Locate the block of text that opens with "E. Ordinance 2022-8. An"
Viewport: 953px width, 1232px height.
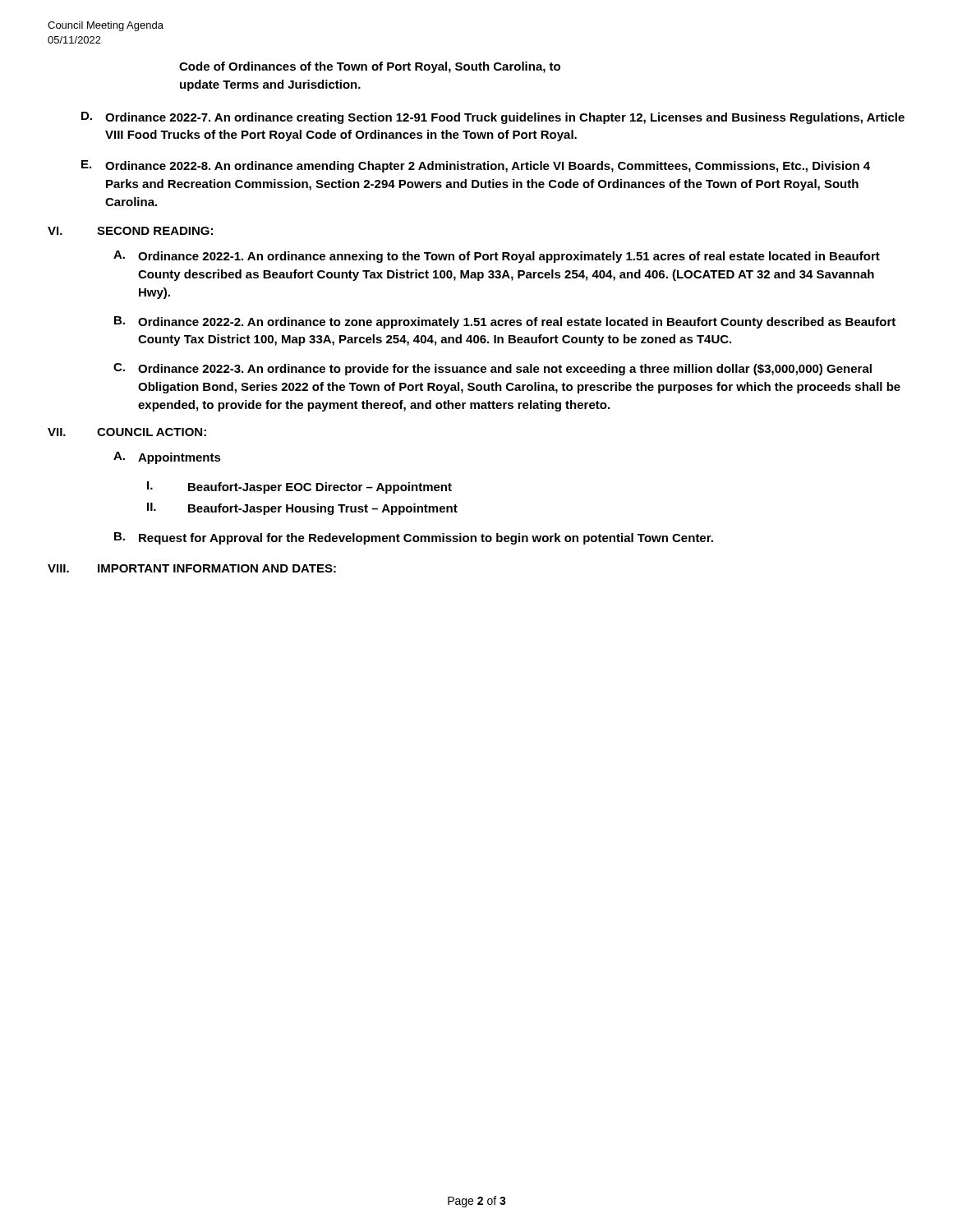pos(493,184)
